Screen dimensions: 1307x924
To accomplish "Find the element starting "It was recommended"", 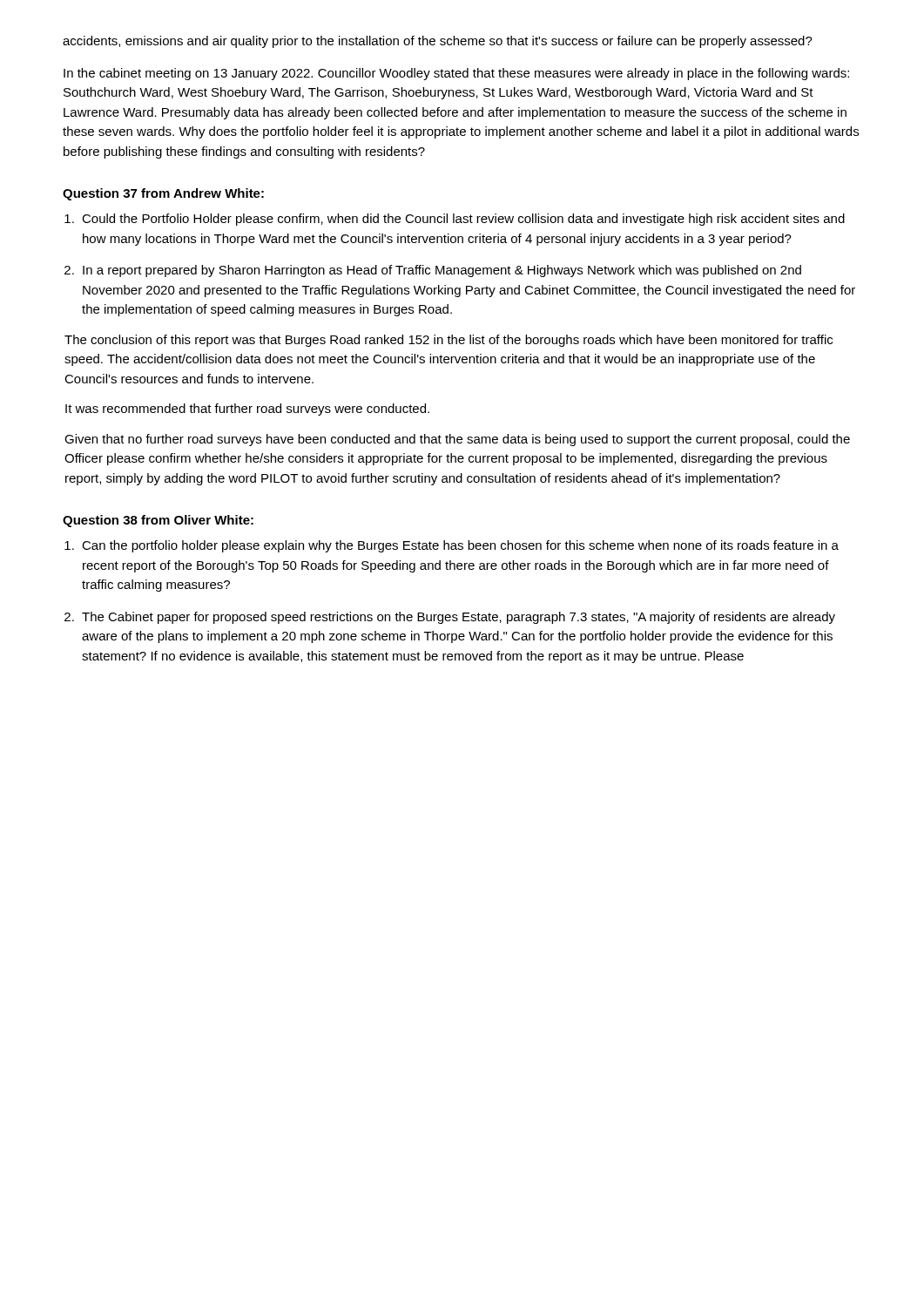I will tap(256, 410).
